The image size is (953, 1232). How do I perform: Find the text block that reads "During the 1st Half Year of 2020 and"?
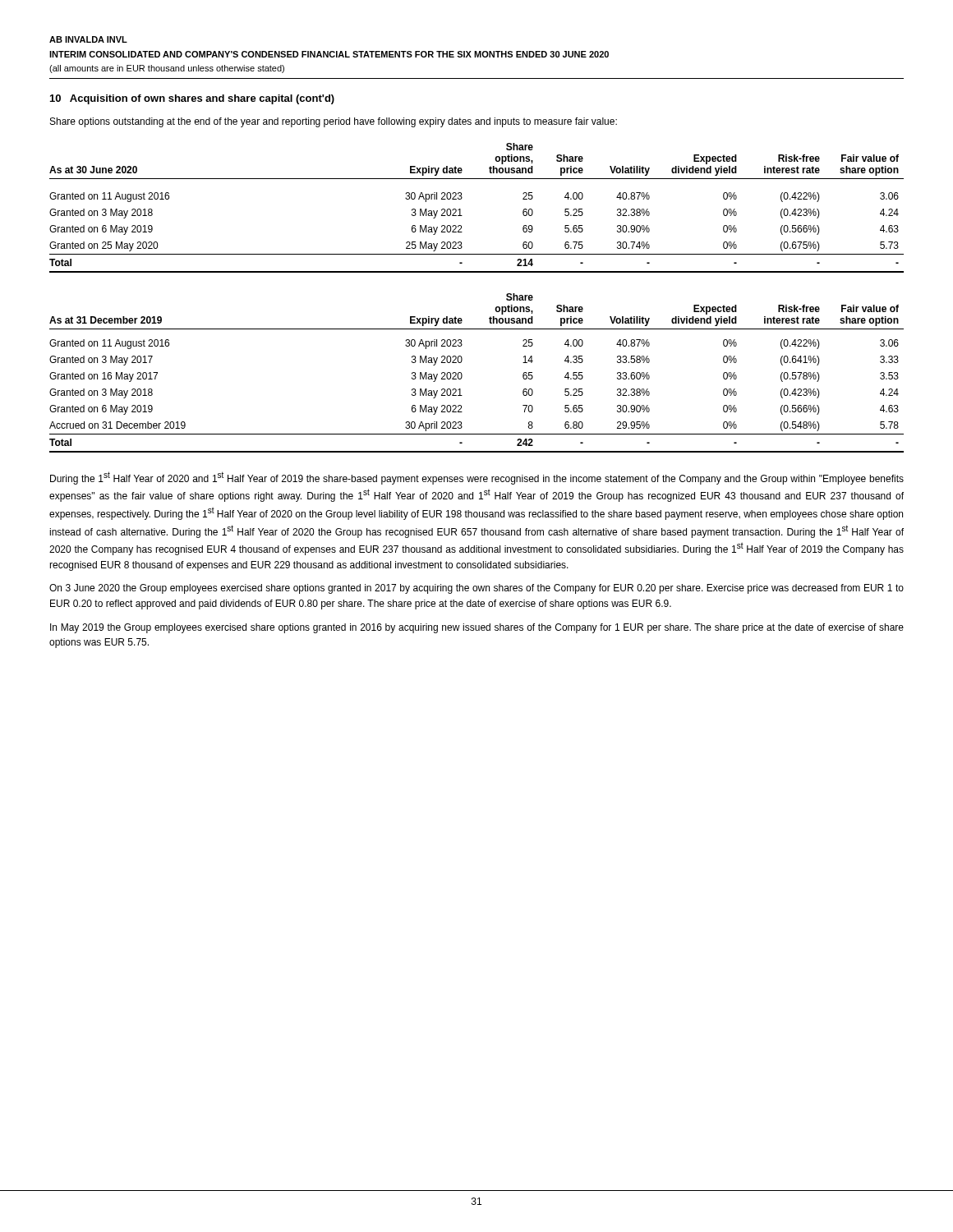tap(476, 521)
